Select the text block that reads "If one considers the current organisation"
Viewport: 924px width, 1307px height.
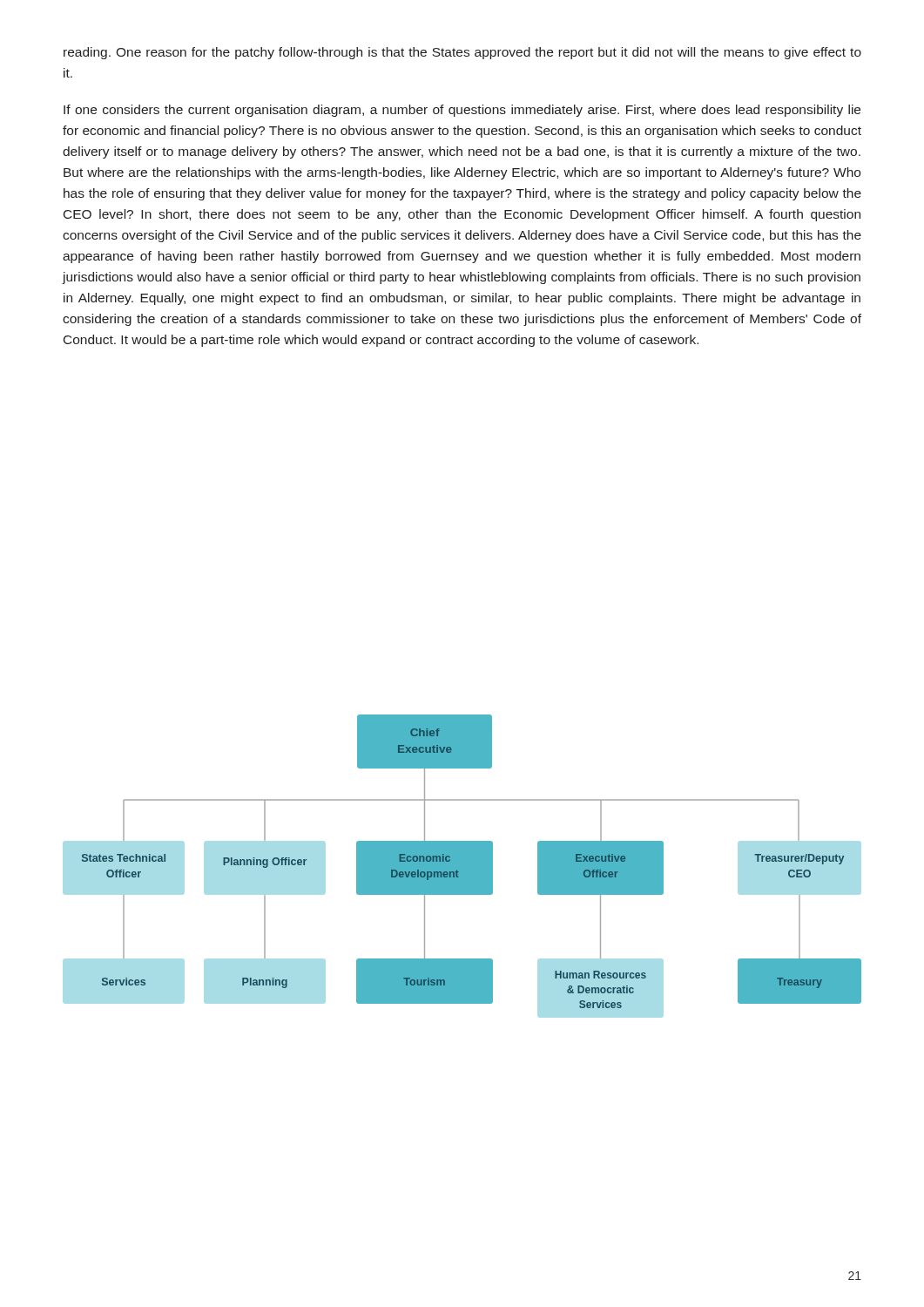pos(462,224)
